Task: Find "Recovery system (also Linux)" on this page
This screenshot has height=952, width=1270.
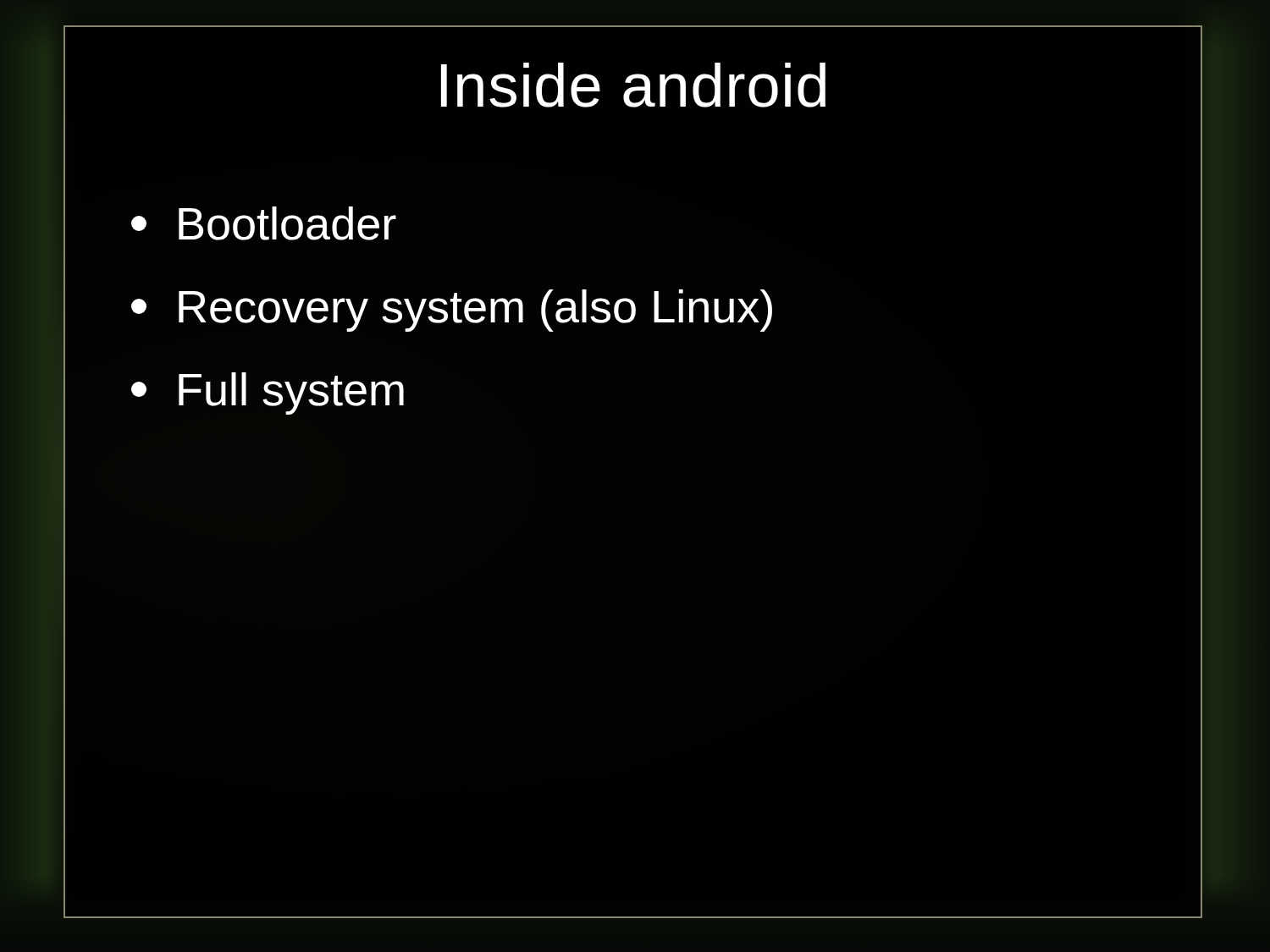Action: (x=453, y=306)
